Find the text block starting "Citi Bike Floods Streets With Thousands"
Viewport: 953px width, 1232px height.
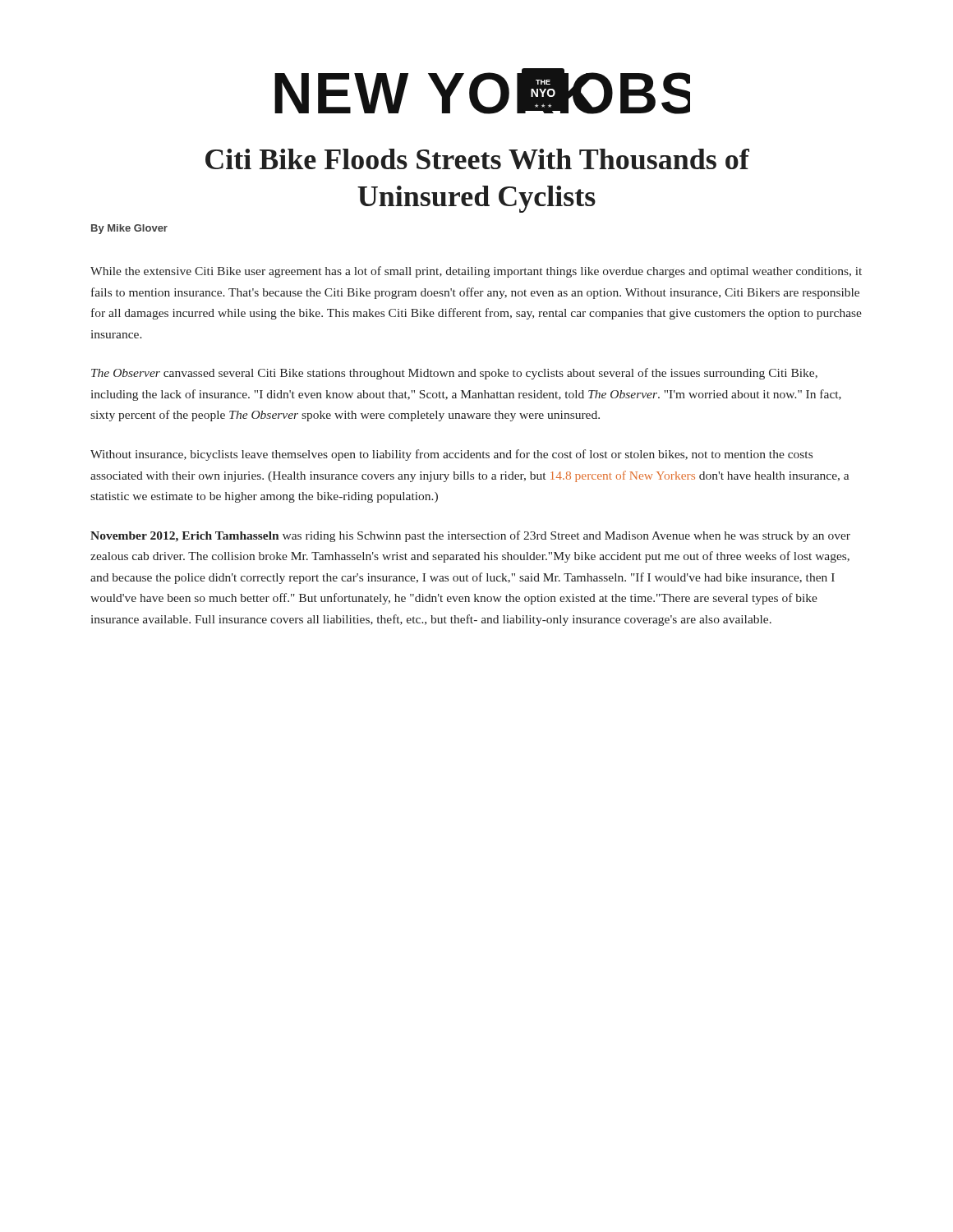coord(476,178)
